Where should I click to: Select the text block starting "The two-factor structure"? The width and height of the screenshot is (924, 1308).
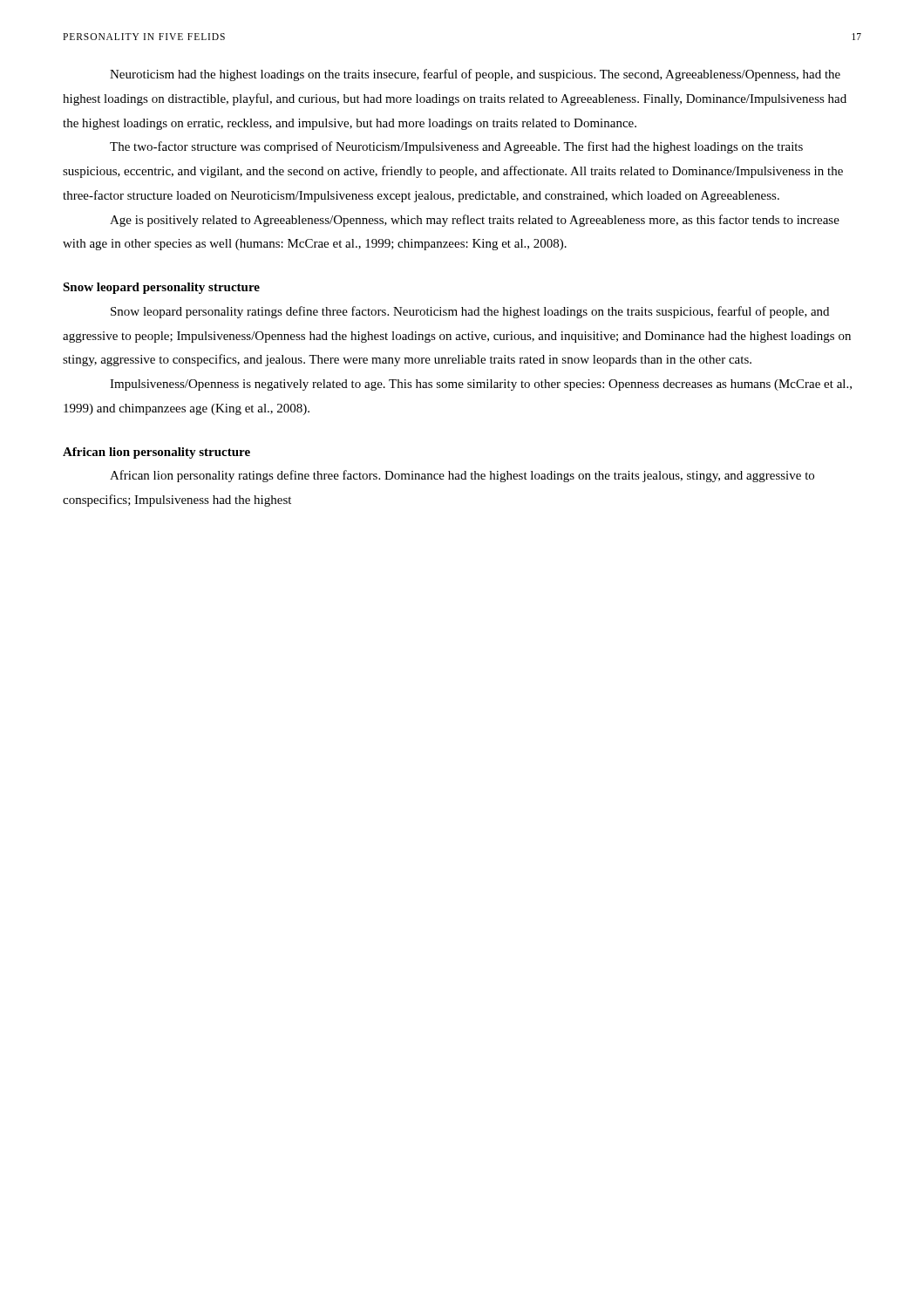click(x=453, y=171)
